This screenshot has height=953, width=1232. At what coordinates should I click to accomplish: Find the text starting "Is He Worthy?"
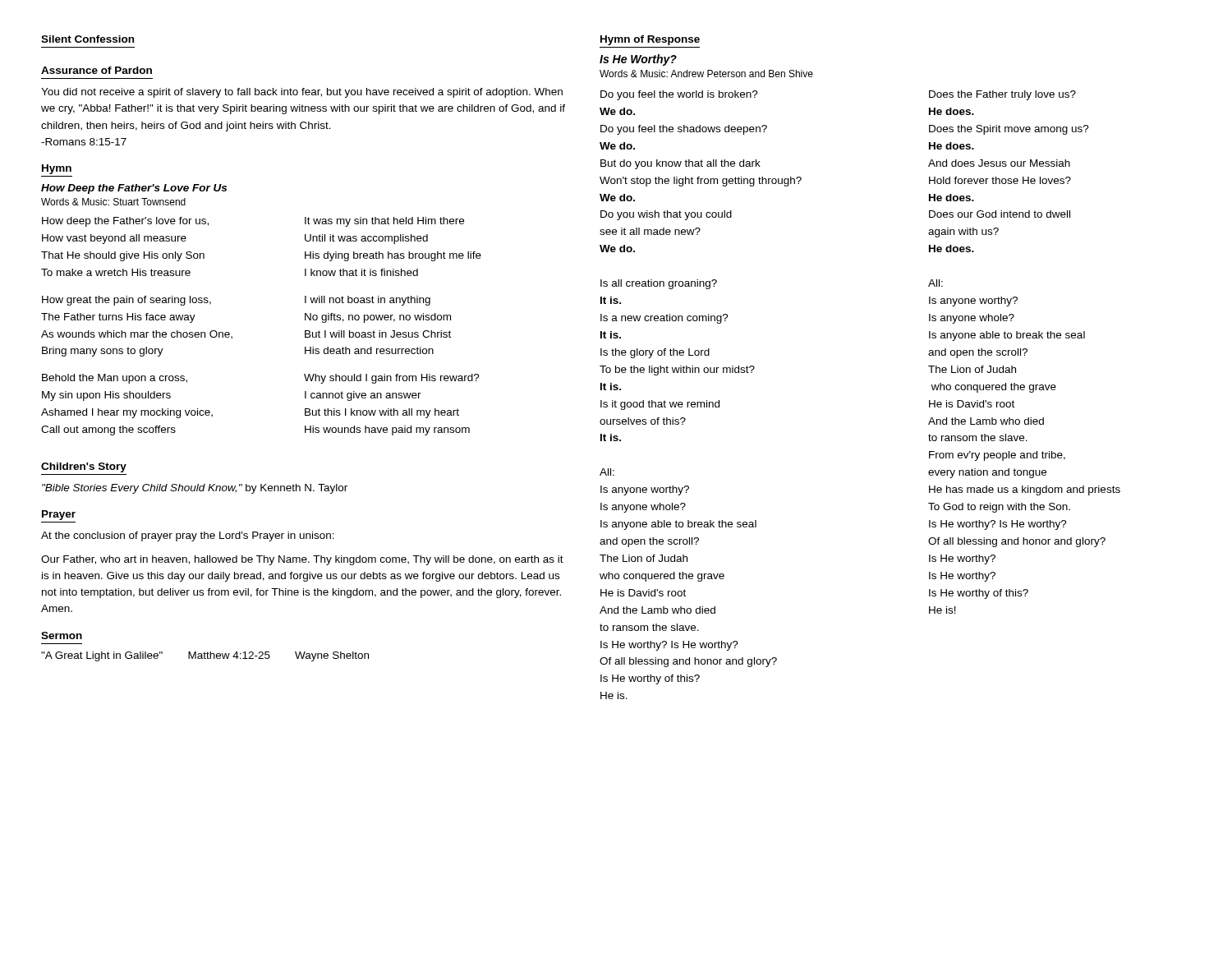click(x=638, y=59)
